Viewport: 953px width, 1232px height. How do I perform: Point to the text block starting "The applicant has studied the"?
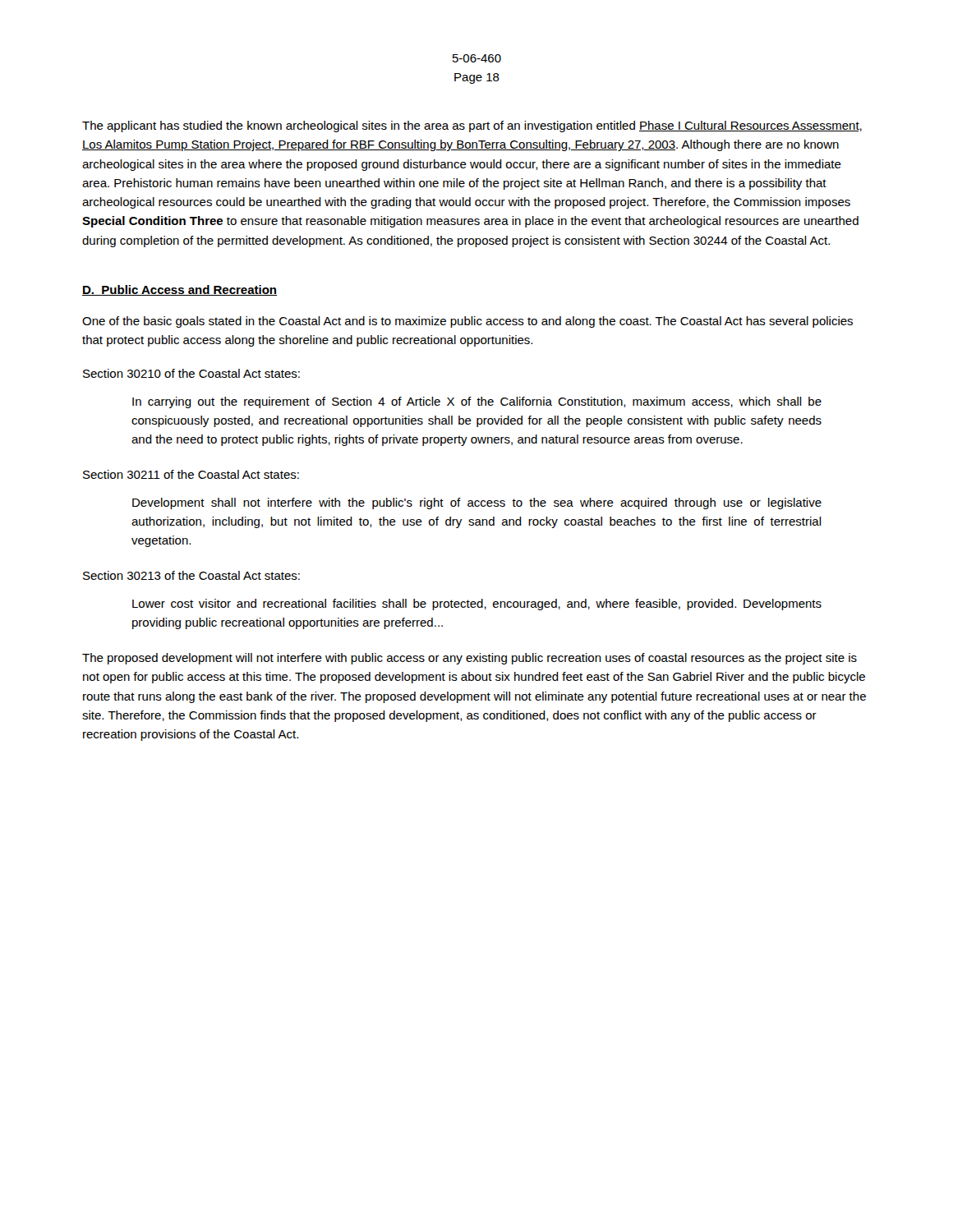[x=472, y=183]
